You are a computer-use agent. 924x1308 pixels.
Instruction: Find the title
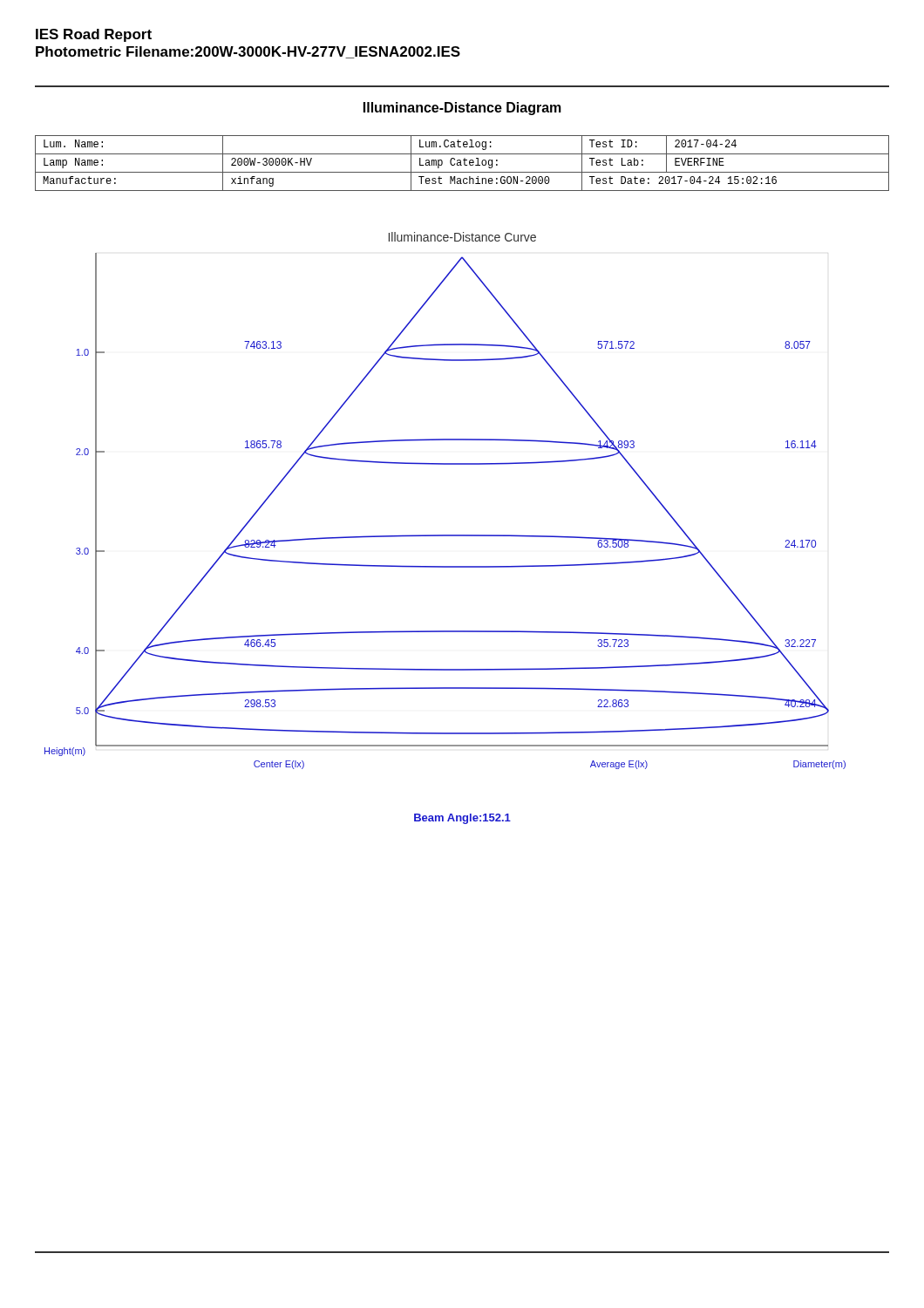pyautogui.click(x=462, y=108)
